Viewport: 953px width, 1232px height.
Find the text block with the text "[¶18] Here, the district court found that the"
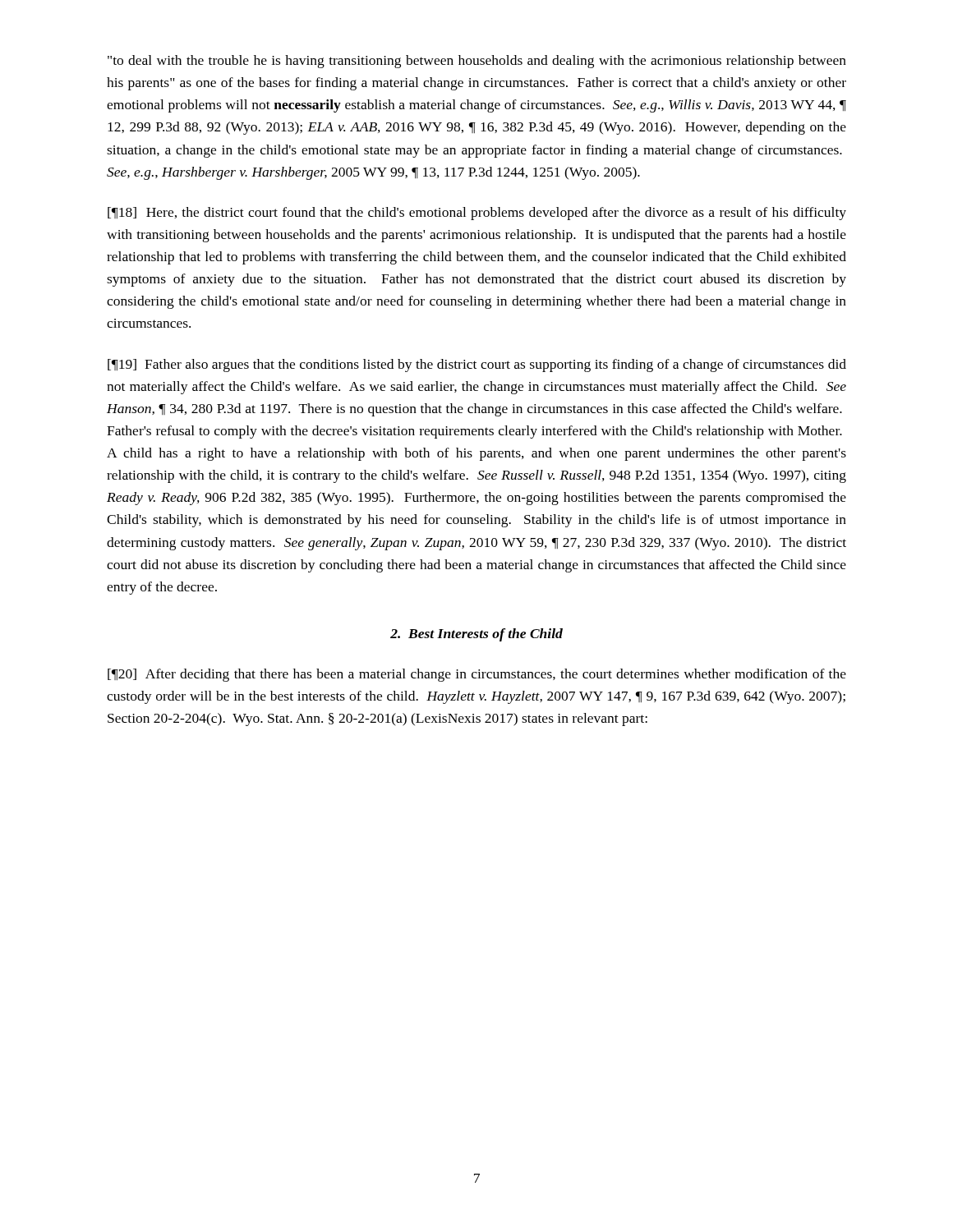476,268
